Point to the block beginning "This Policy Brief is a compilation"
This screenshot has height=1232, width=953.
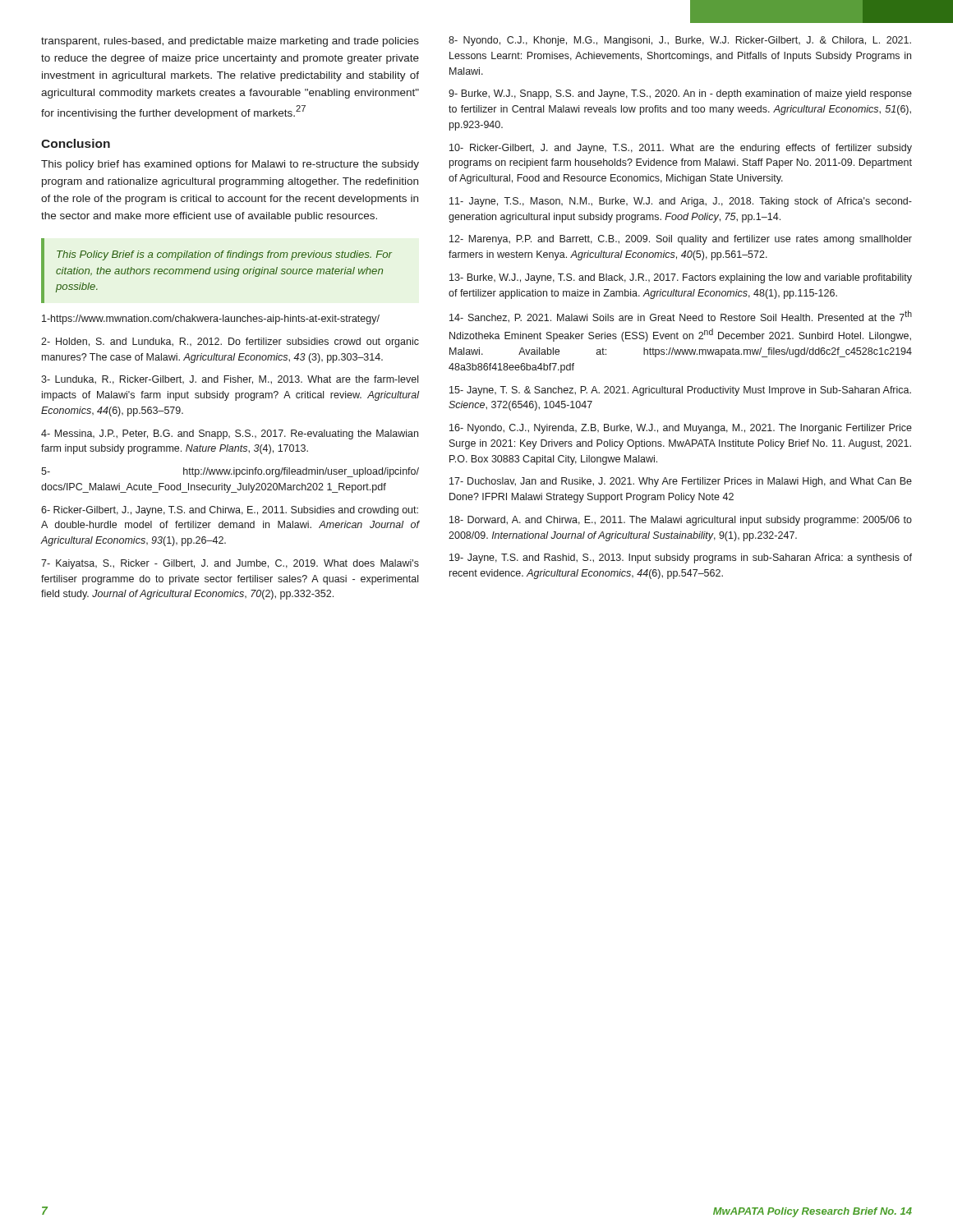click(x=230, y=271)
